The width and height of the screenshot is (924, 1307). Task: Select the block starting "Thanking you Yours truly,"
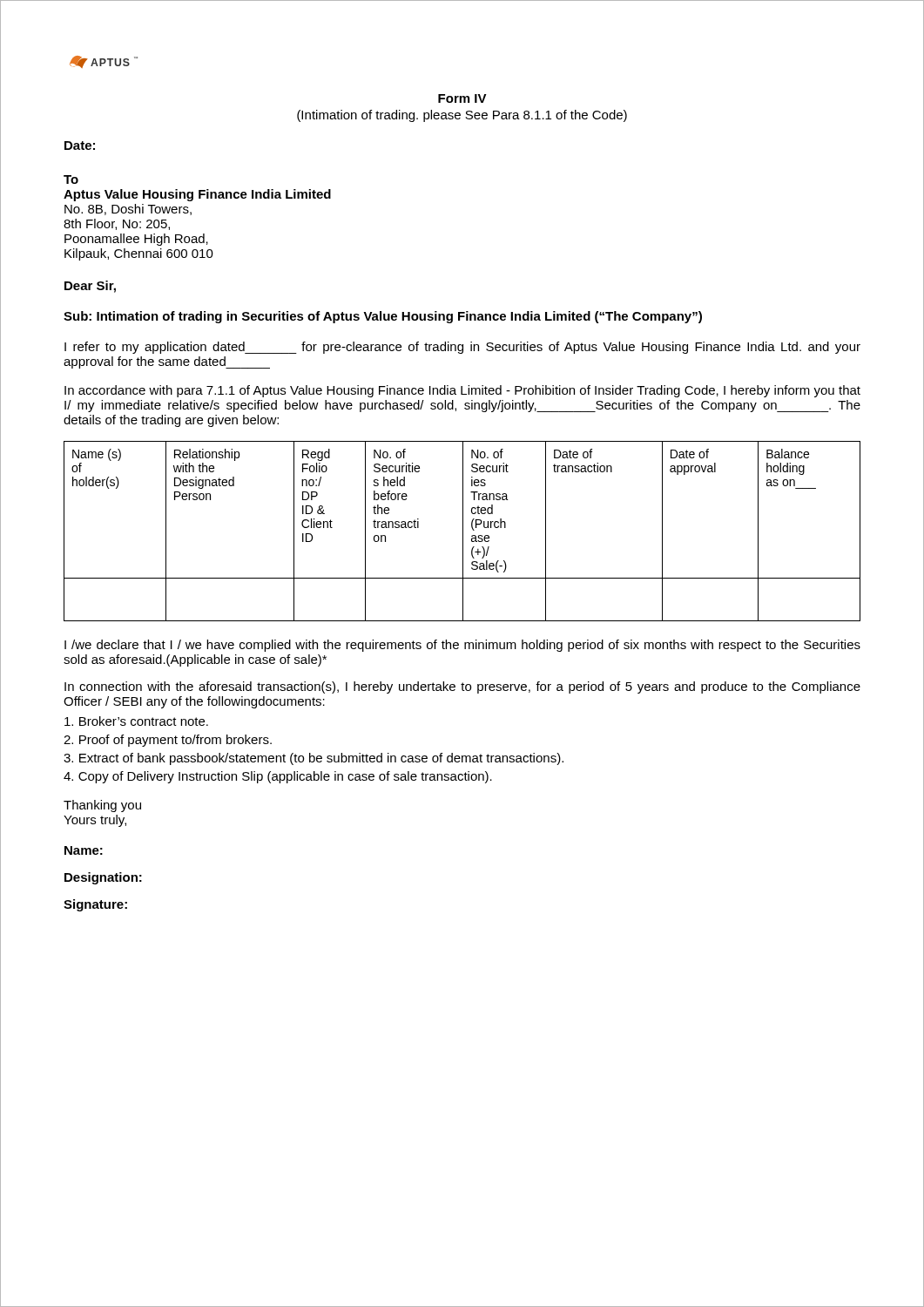pos(103,812)
